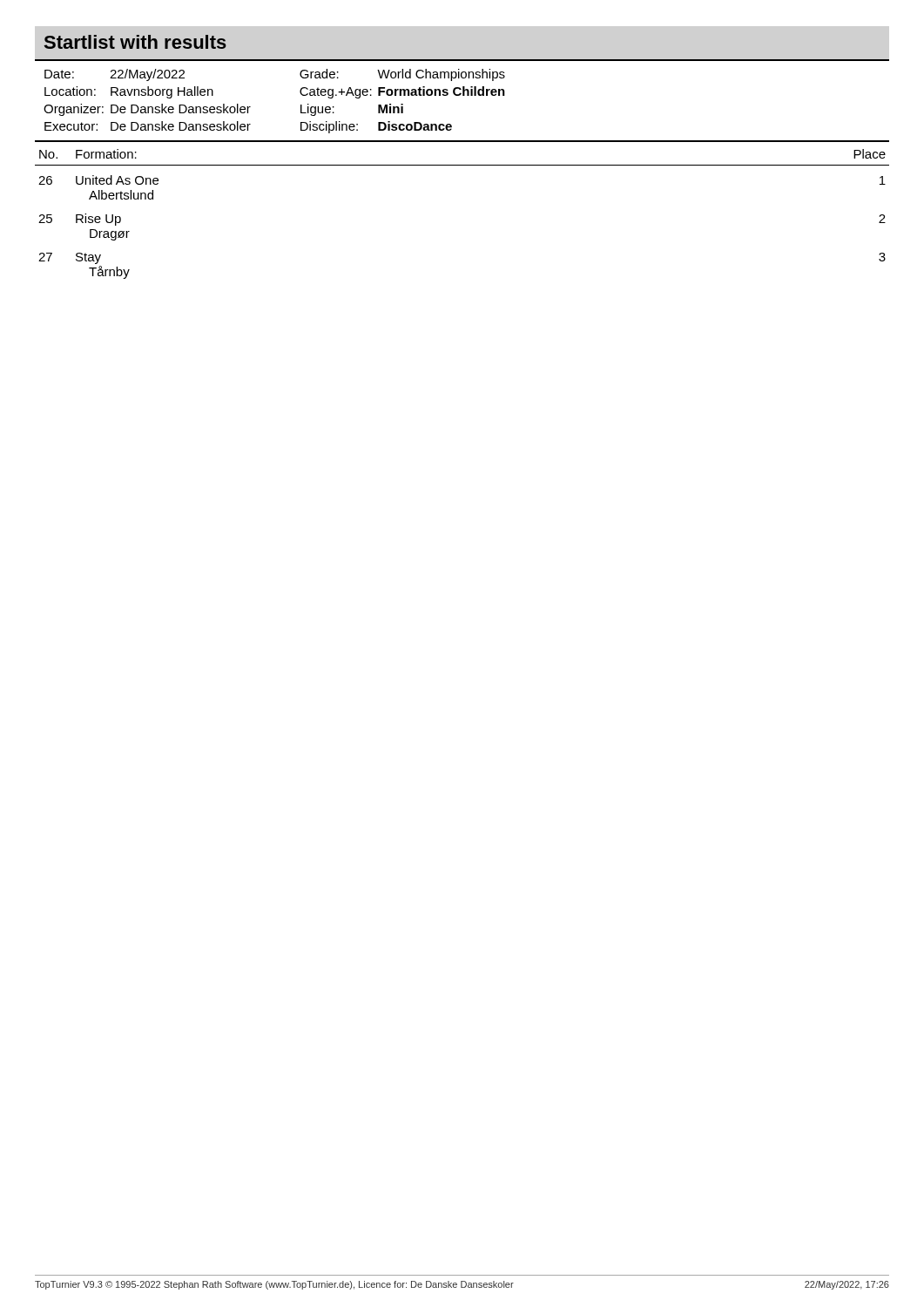Select the table
The height and width of the screenshot is (1307, 924).
pyautogui.click(x=462, y=211)
